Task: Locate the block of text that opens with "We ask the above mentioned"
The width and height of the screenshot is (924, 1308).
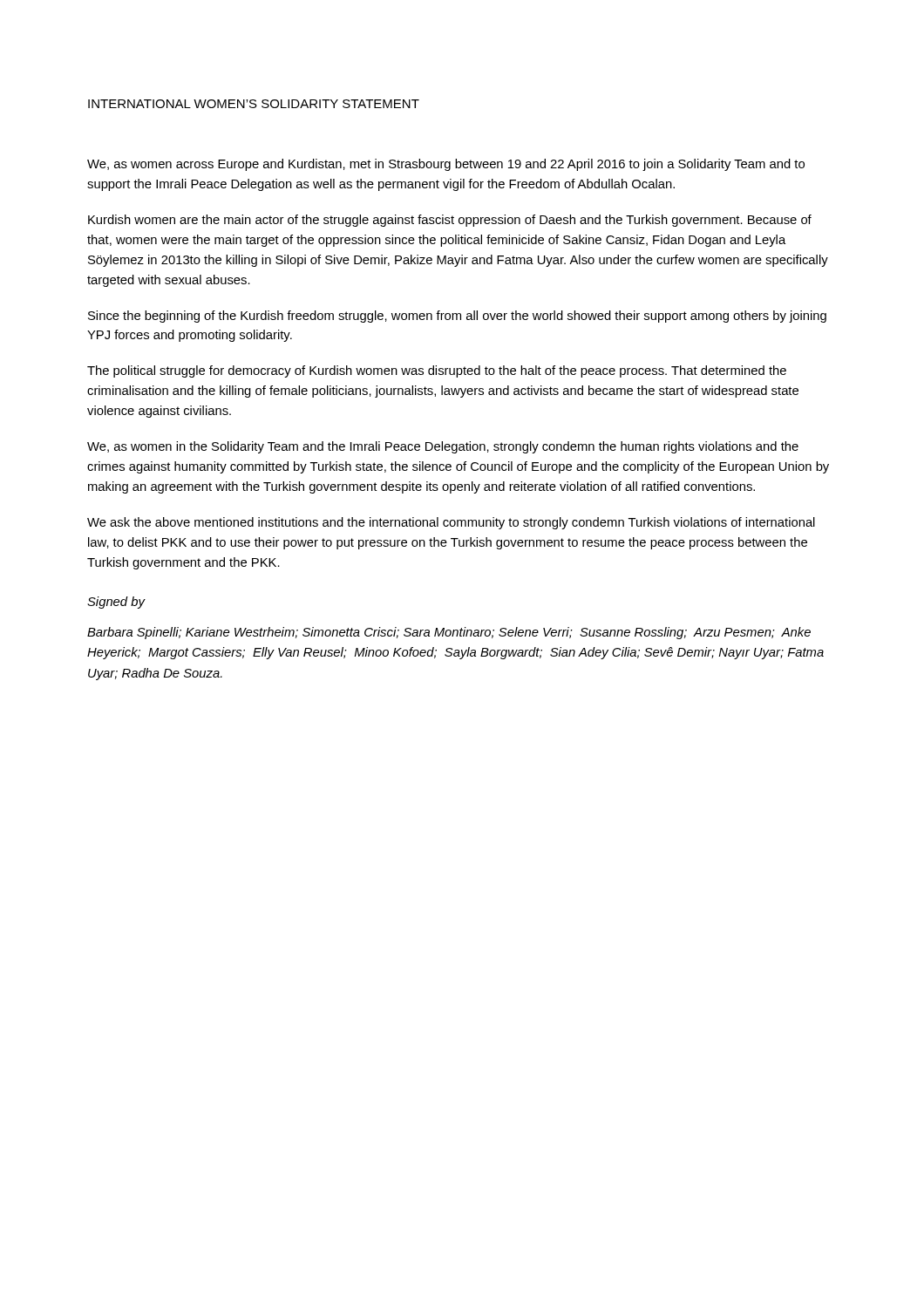Action: tap(451, 542)
